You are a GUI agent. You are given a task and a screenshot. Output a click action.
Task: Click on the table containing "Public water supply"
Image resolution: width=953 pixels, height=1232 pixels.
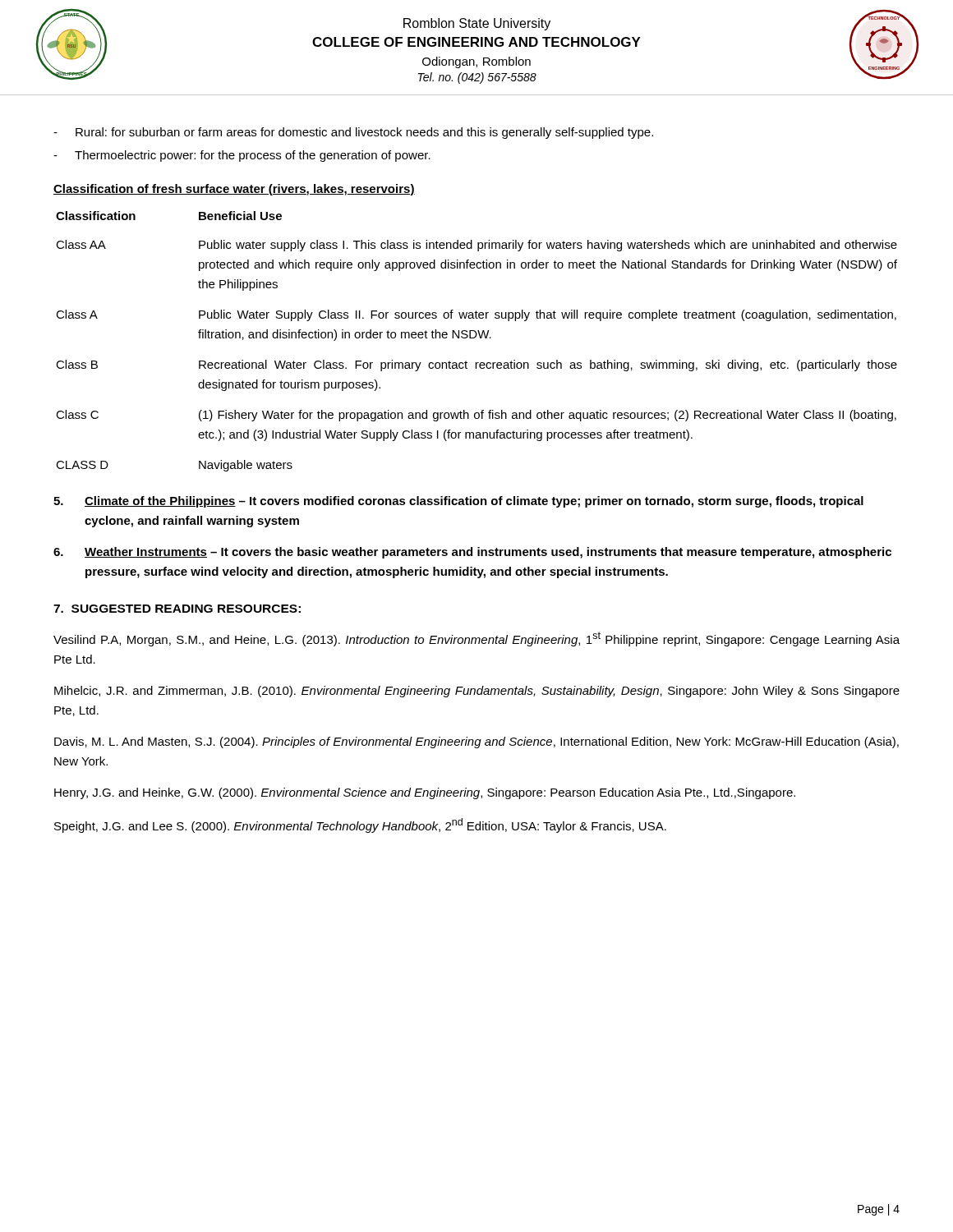[476, 344]
